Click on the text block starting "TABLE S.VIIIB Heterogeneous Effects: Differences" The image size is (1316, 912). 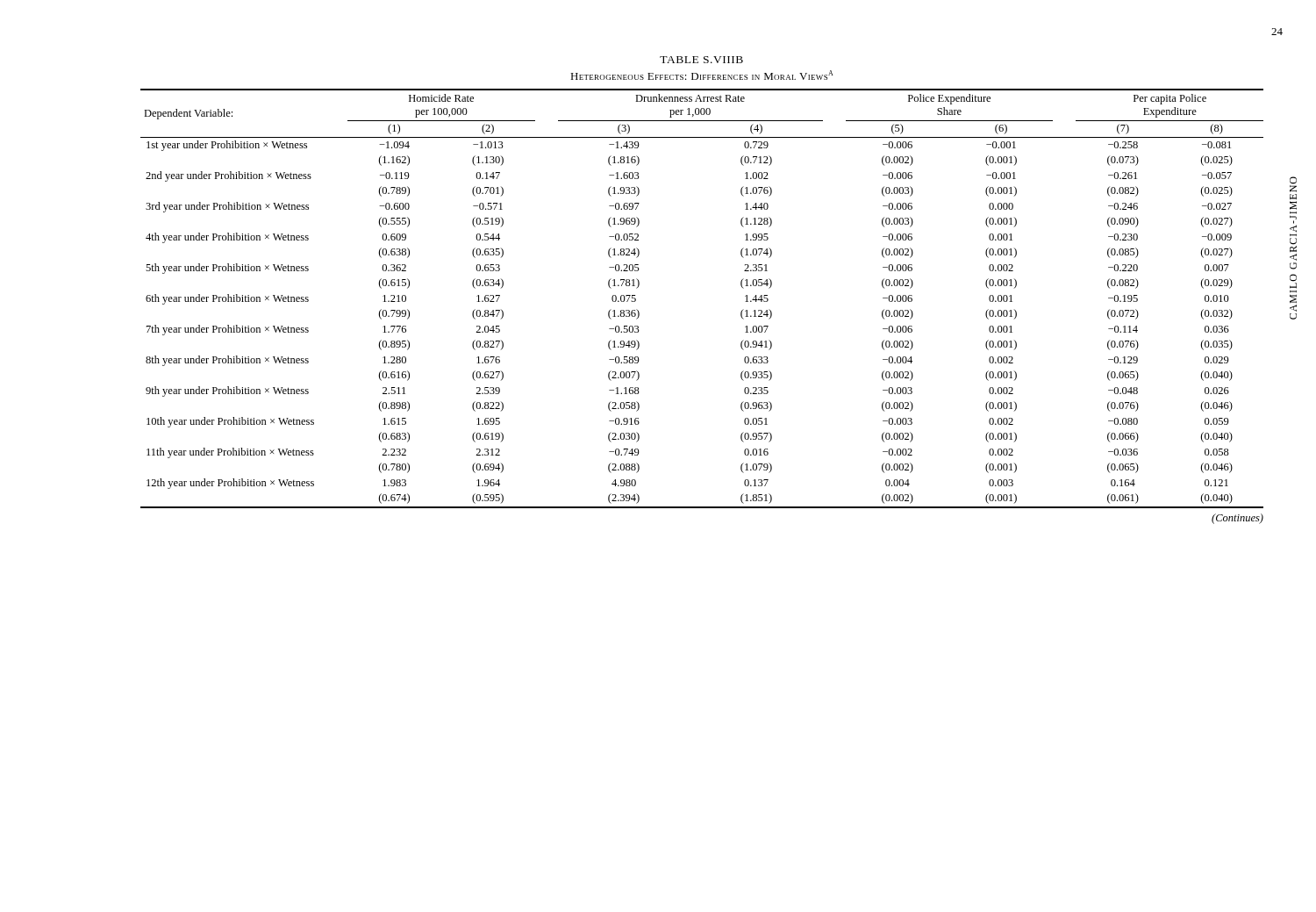coord(702,68)
